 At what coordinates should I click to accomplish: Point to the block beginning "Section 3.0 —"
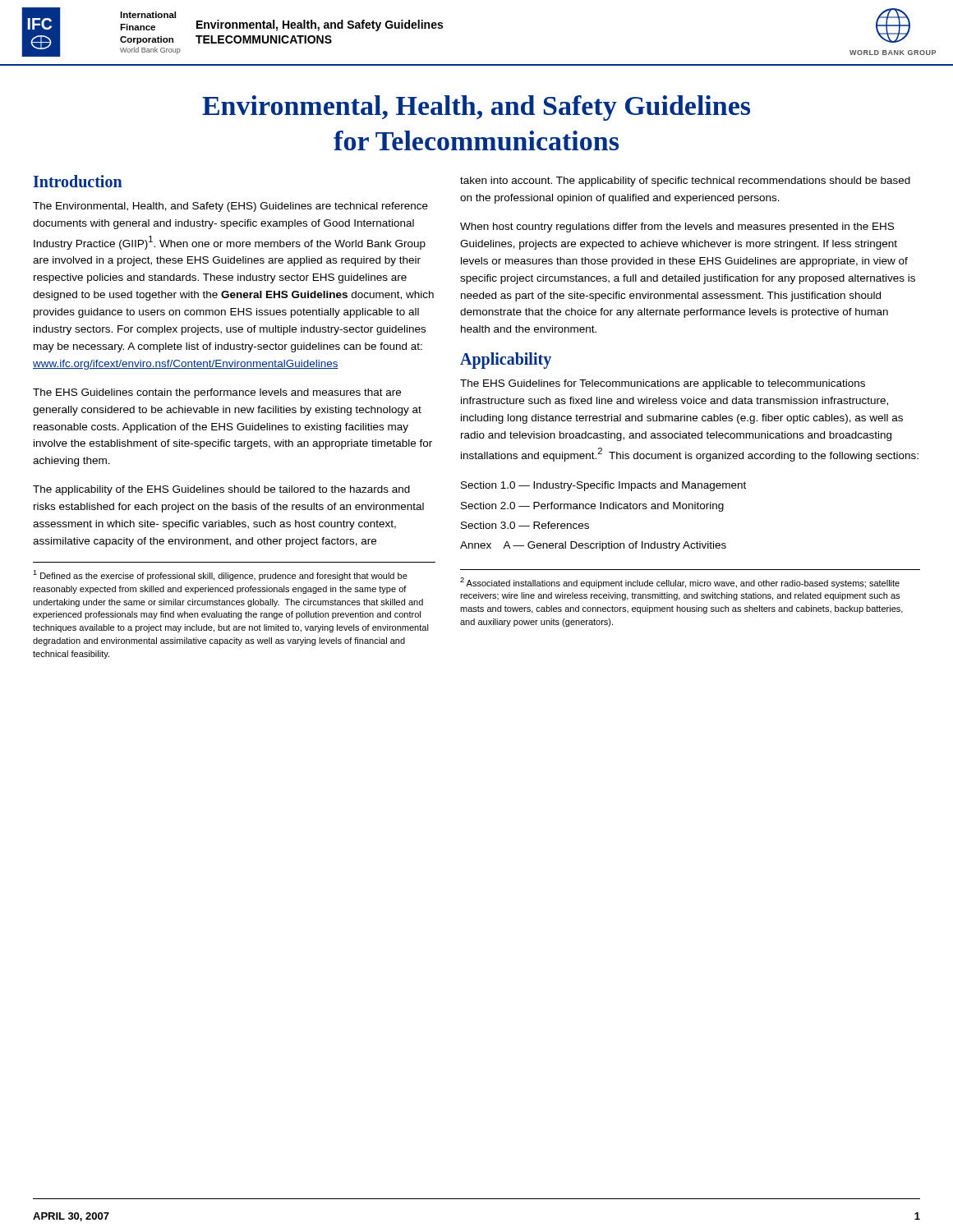(525, 525)
